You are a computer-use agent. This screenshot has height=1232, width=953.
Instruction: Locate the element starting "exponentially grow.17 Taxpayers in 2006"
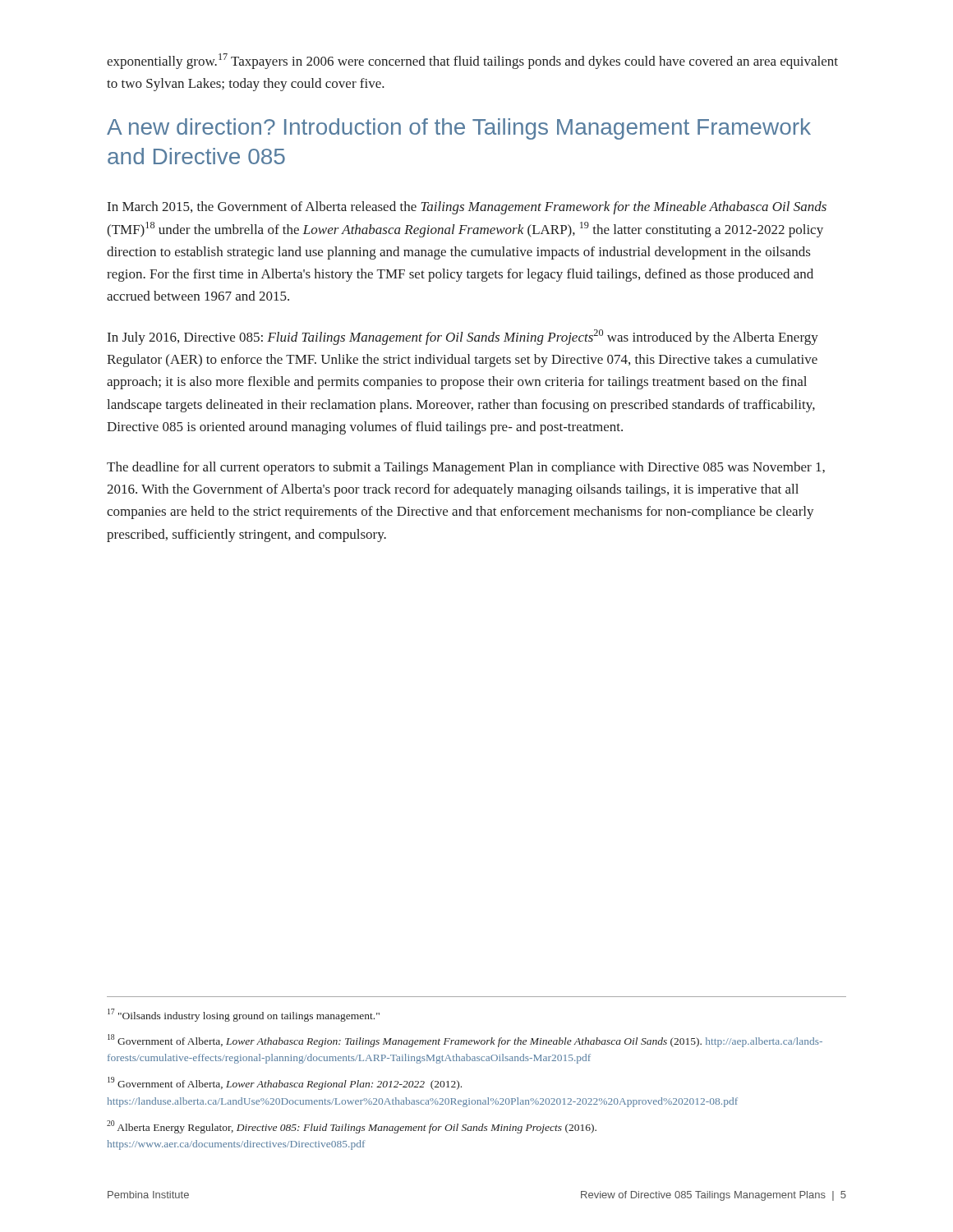tap(472, 71)
